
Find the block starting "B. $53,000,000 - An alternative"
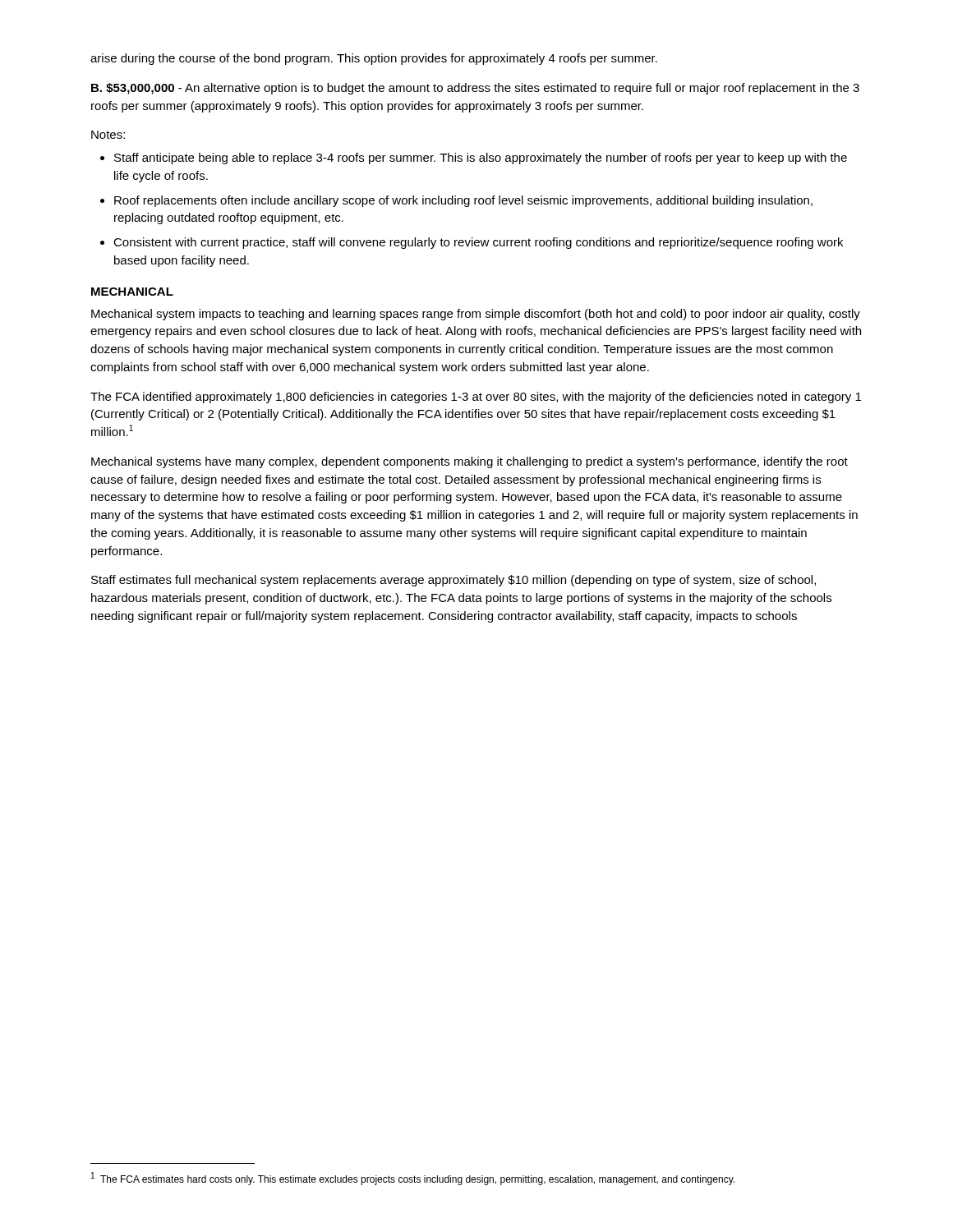475,96
